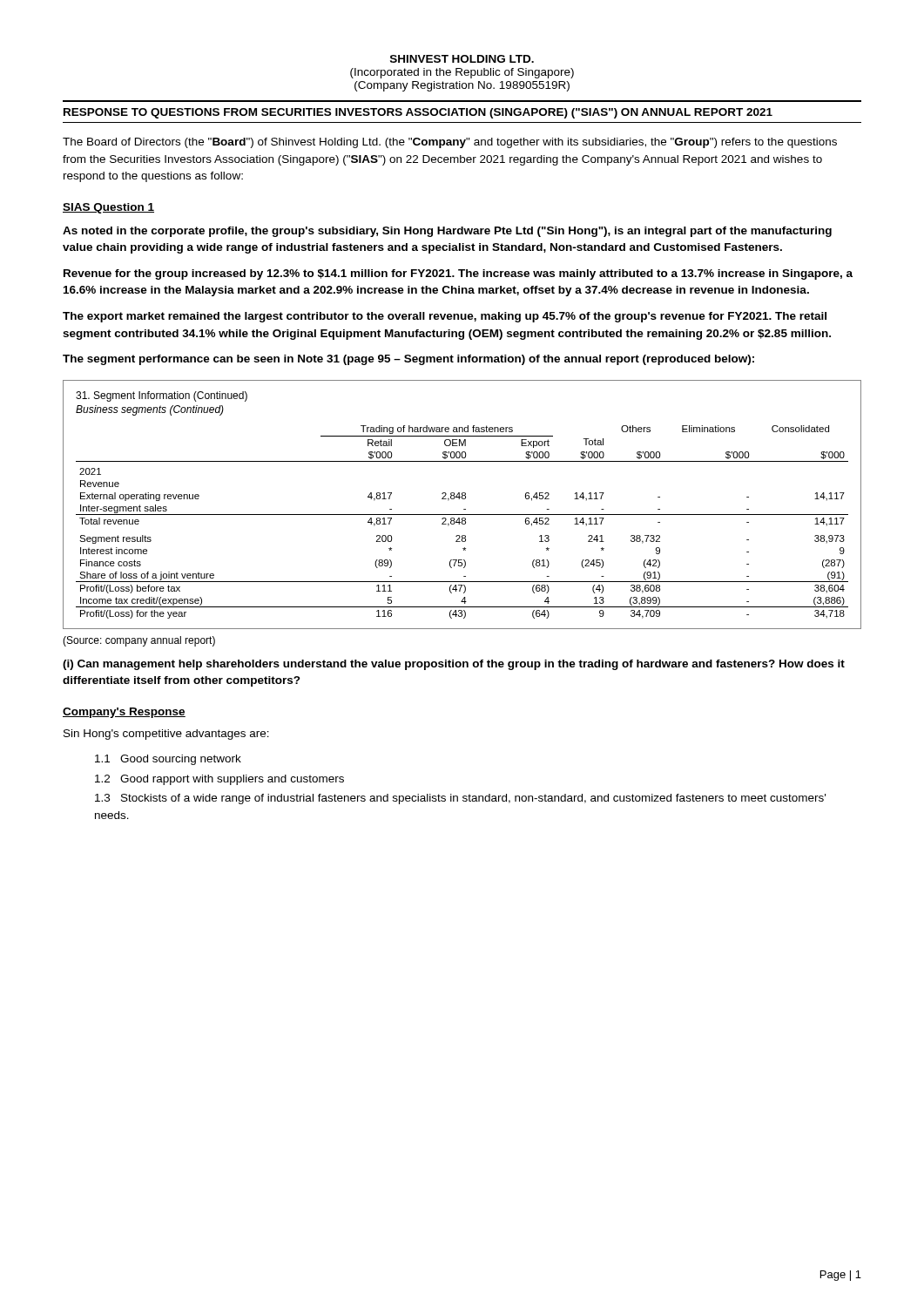Viewport: 924px width, 1307px height.
Task: Click on the list item that reads "1 Good sourcing network"
Action: click(168, 759)
